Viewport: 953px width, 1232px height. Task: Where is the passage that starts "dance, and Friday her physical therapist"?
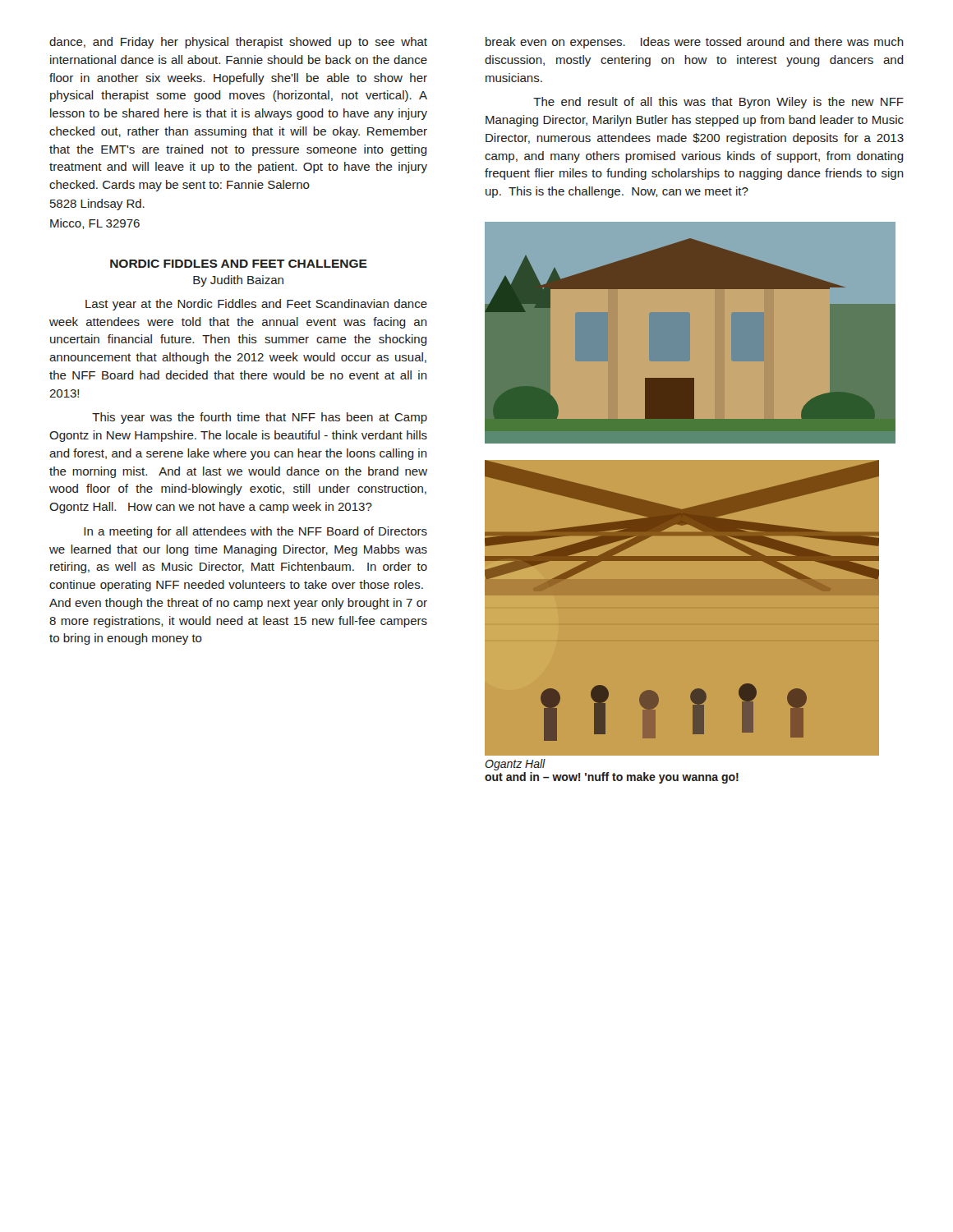(238, 113)
